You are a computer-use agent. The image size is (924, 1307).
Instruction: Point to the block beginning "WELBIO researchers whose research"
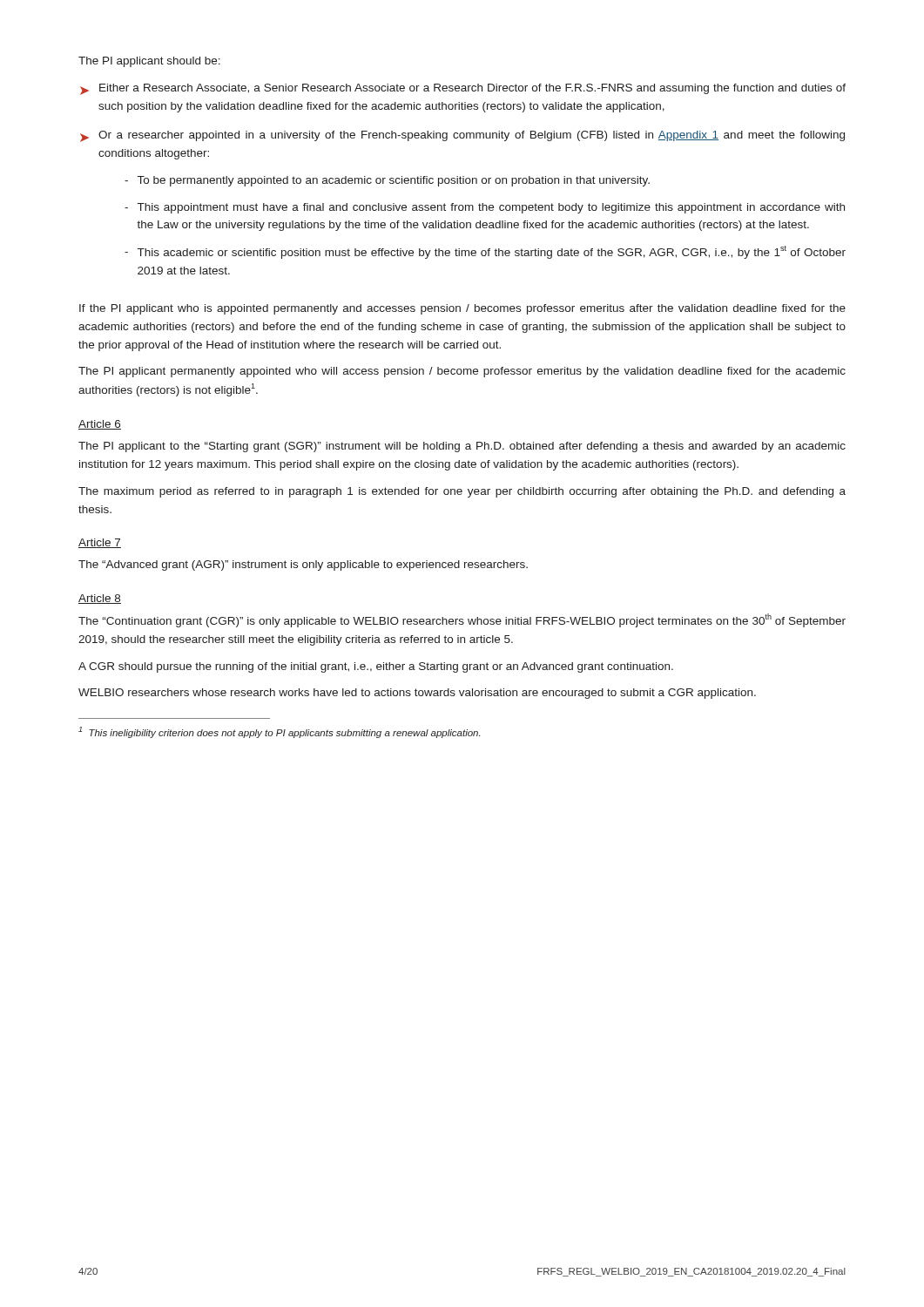[462, 693]
